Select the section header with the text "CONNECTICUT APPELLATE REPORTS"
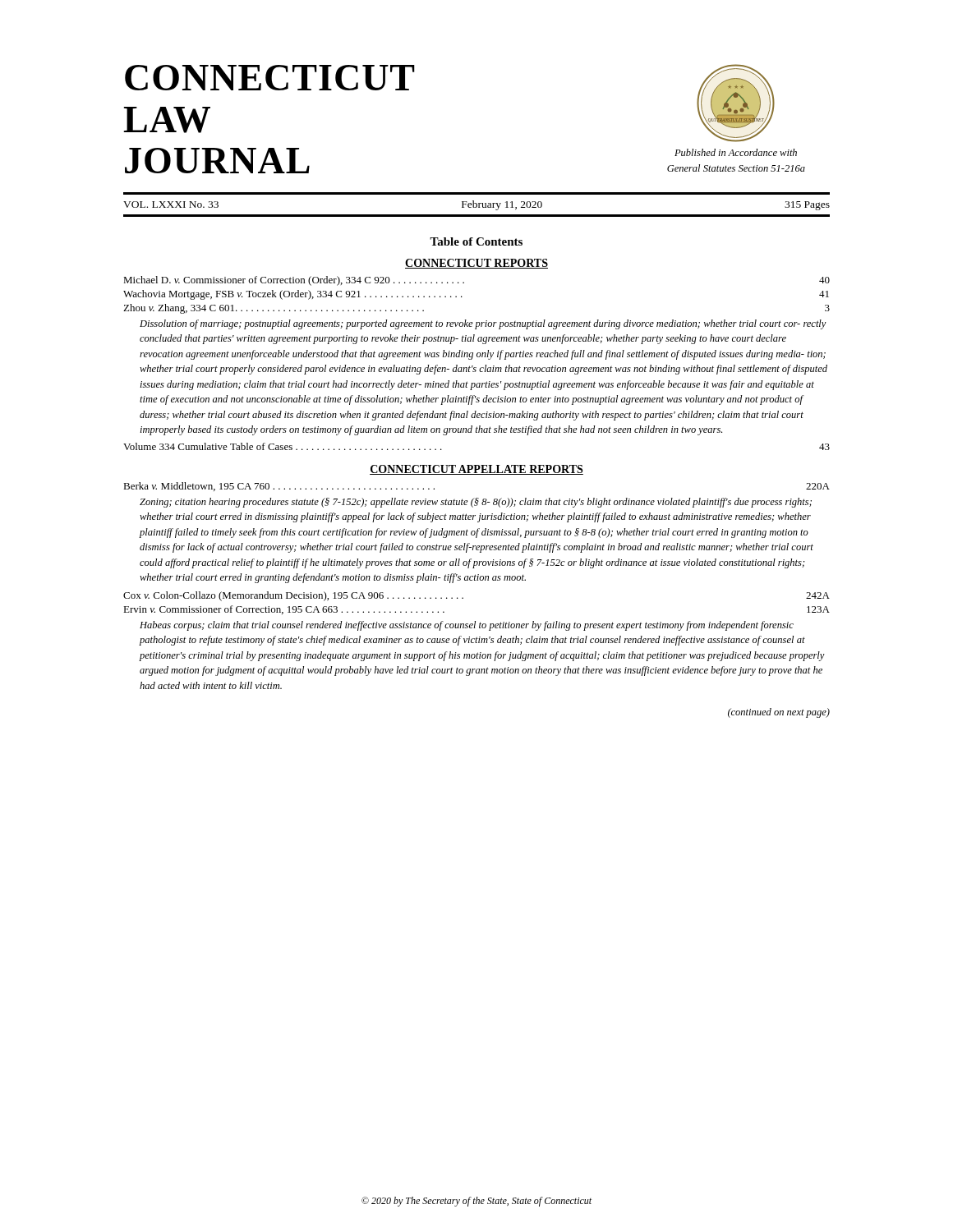This screenshot has width=953, height=1232. (x=476, y=469)
